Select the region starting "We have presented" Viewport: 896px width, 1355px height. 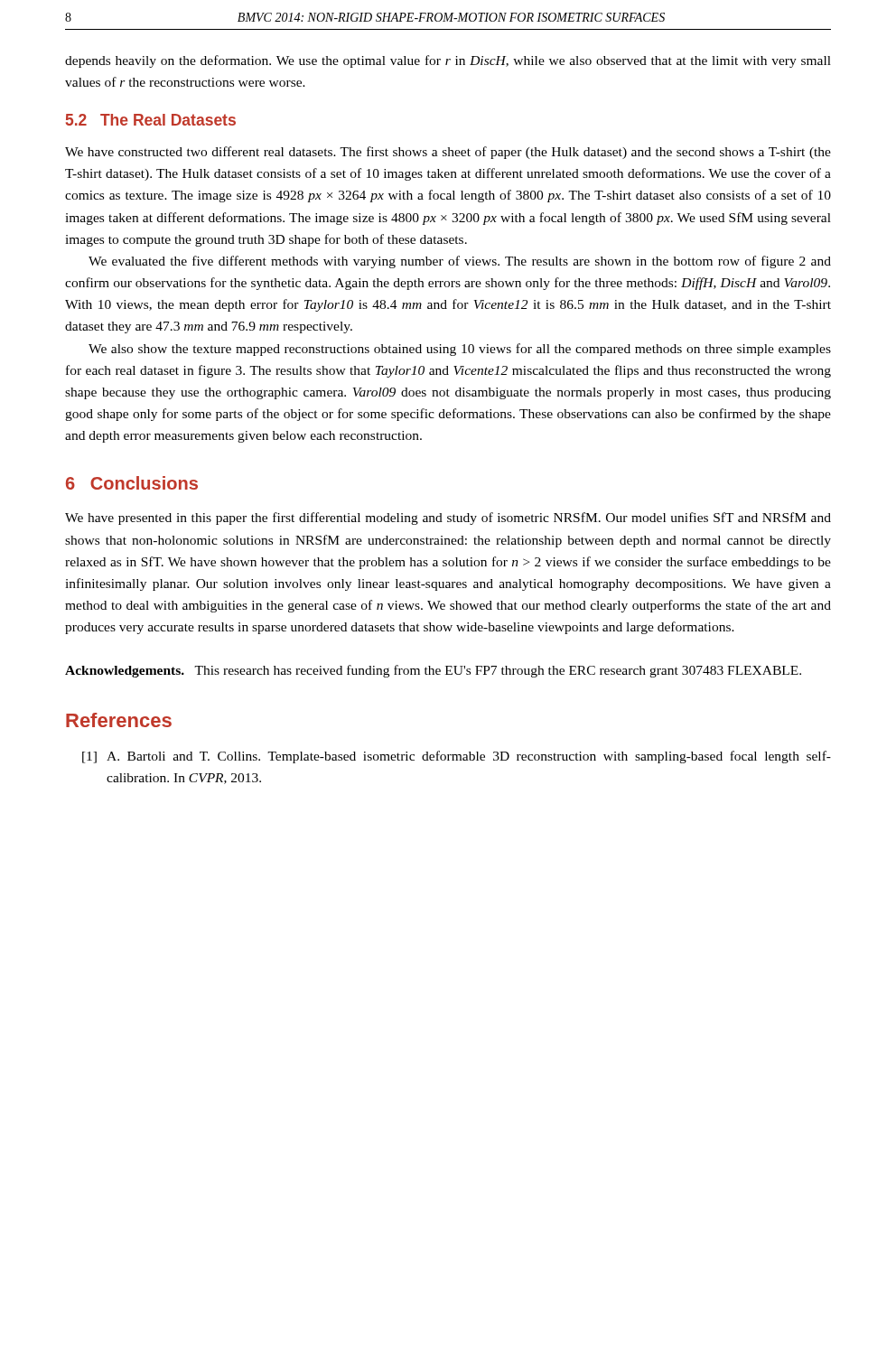[448, 573]
